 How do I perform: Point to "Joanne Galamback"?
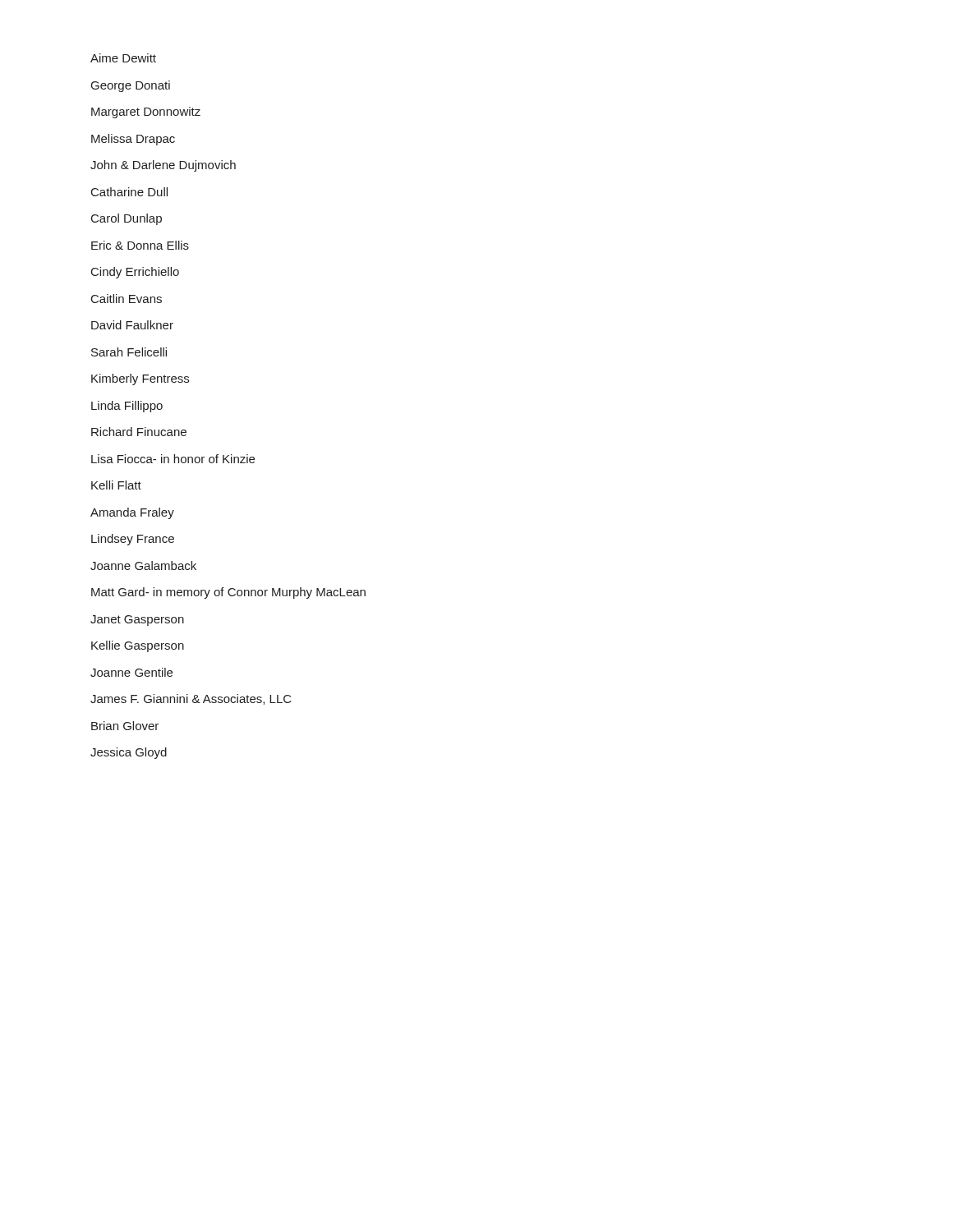(x=143, y=565)
